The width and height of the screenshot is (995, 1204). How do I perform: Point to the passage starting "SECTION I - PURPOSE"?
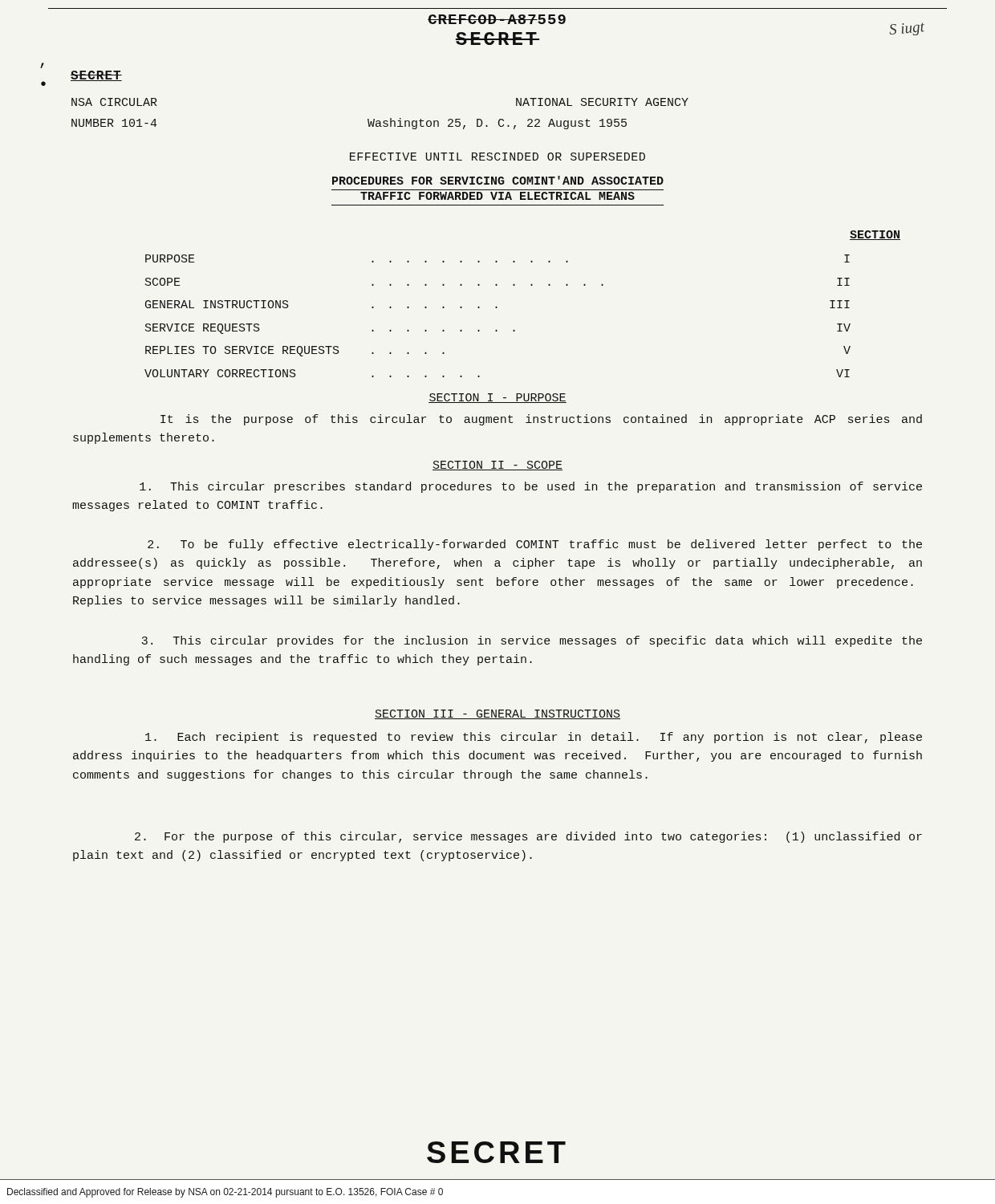coord(498,399)
